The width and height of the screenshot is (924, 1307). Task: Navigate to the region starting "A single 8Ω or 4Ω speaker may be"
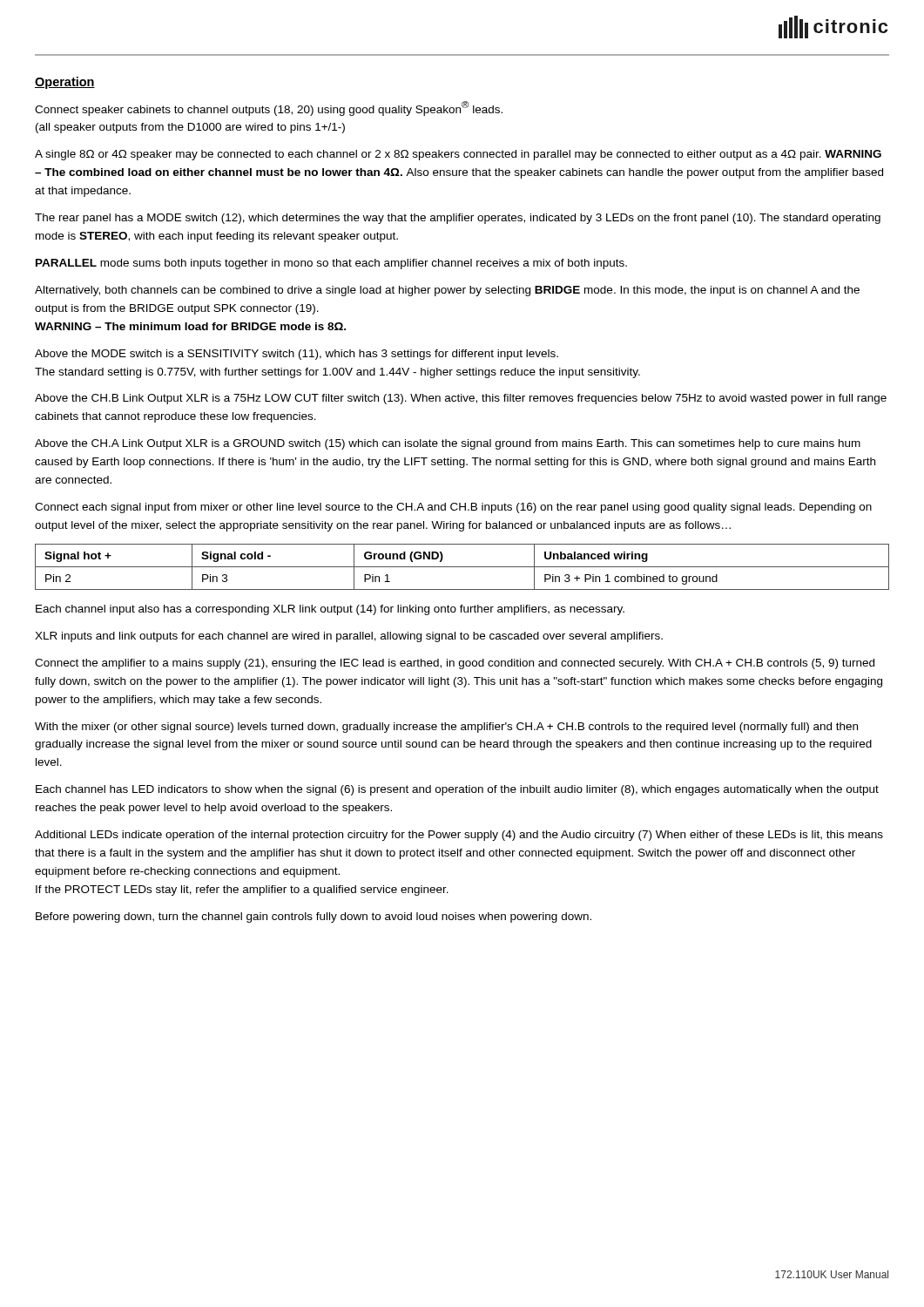click(x=459, y=172)
